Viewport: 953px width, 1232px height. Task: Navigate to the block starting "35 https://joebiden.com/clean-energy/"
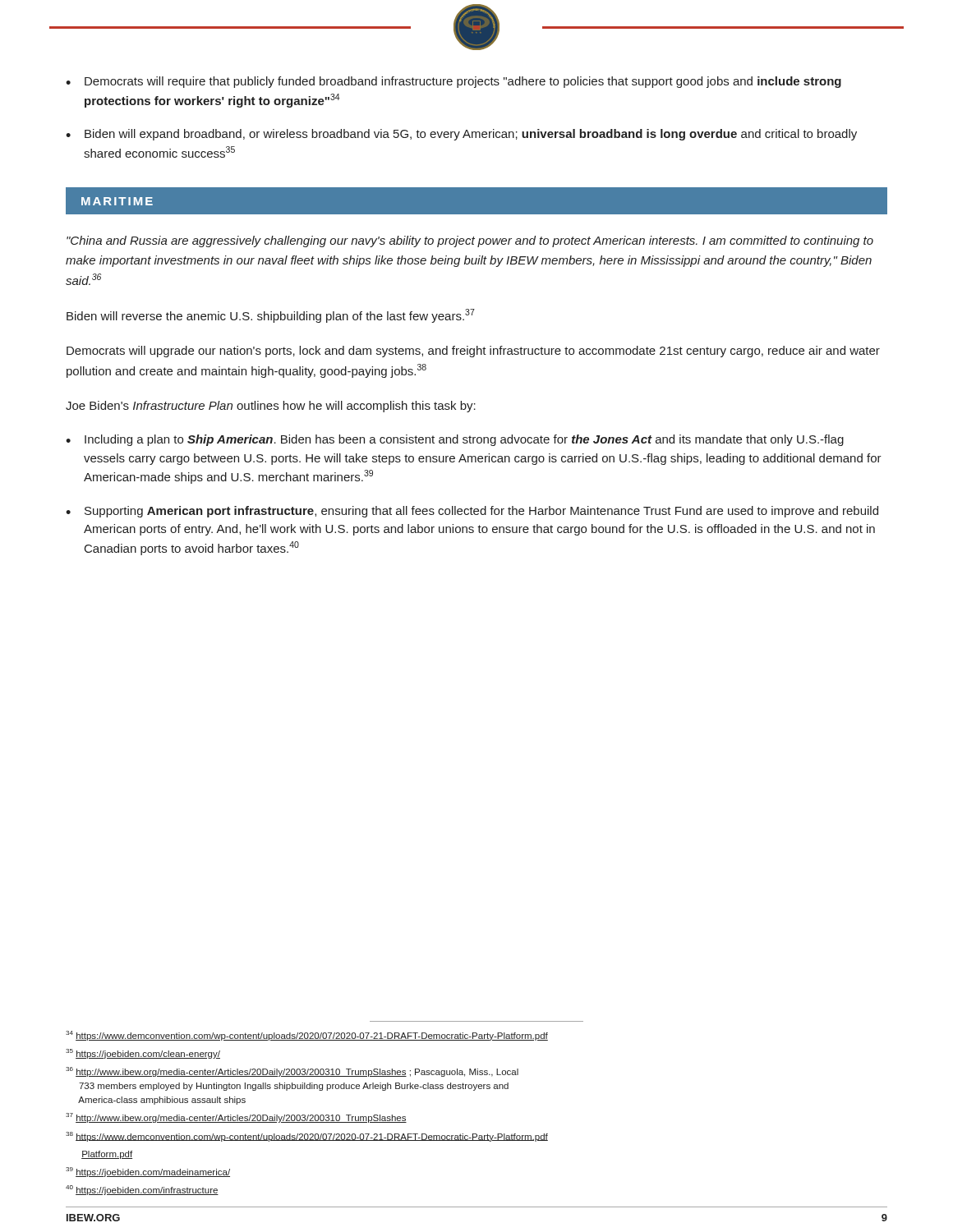click(143, 1053)
